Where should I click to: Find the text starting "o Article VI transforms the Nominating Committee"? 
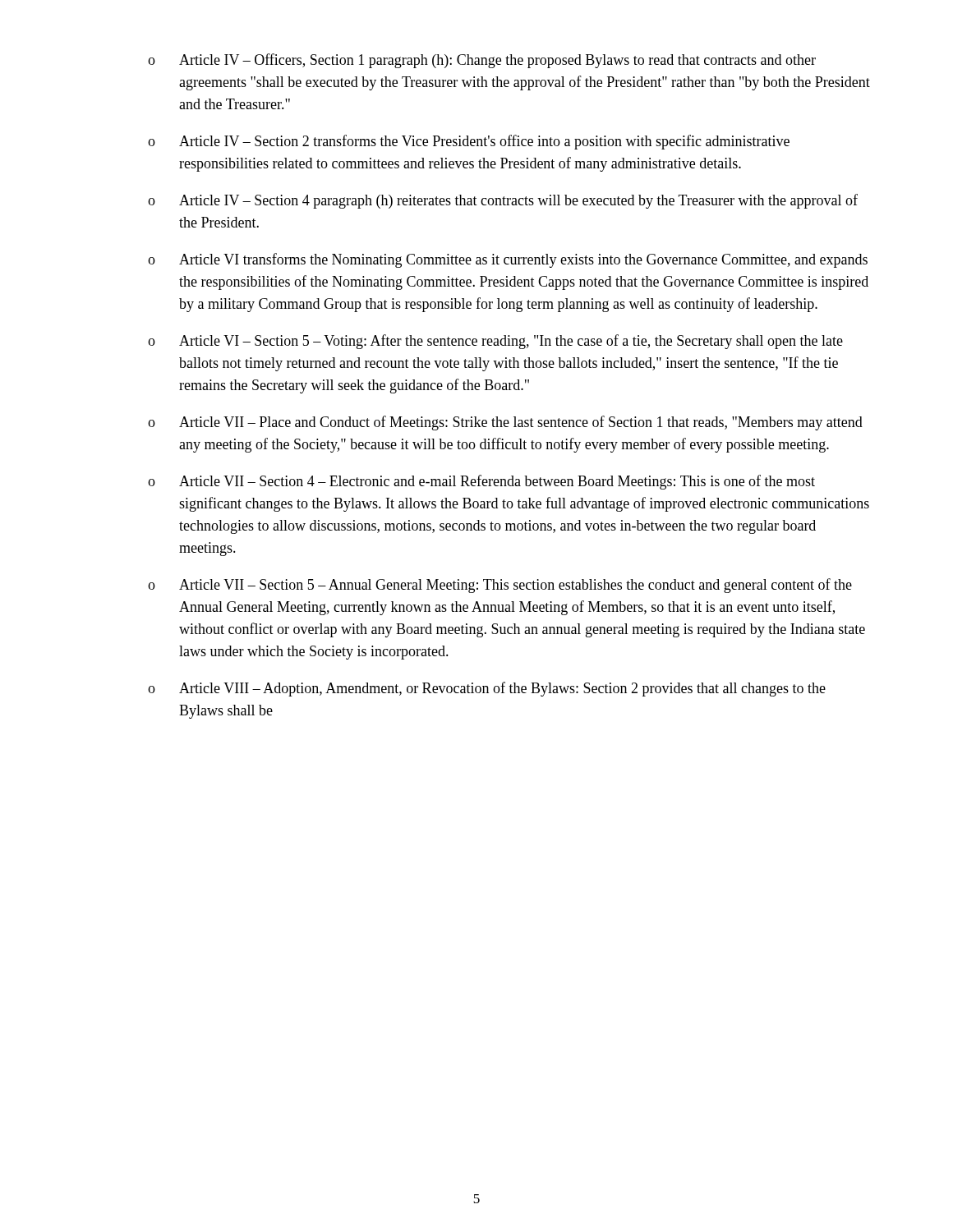(509, 282)
